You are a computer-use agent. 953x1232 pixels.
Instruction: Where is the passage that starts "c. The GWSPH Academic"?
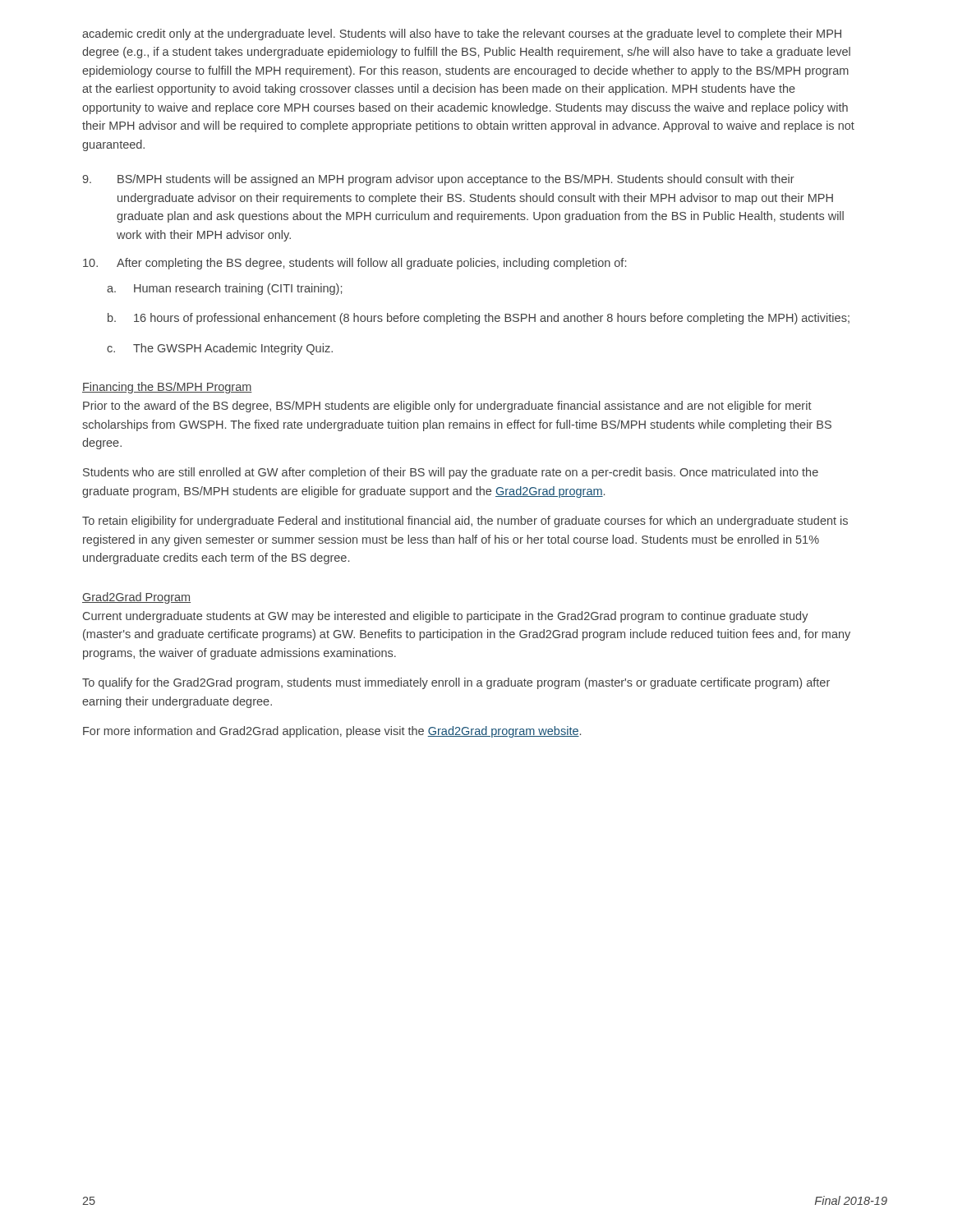(220, 348)
